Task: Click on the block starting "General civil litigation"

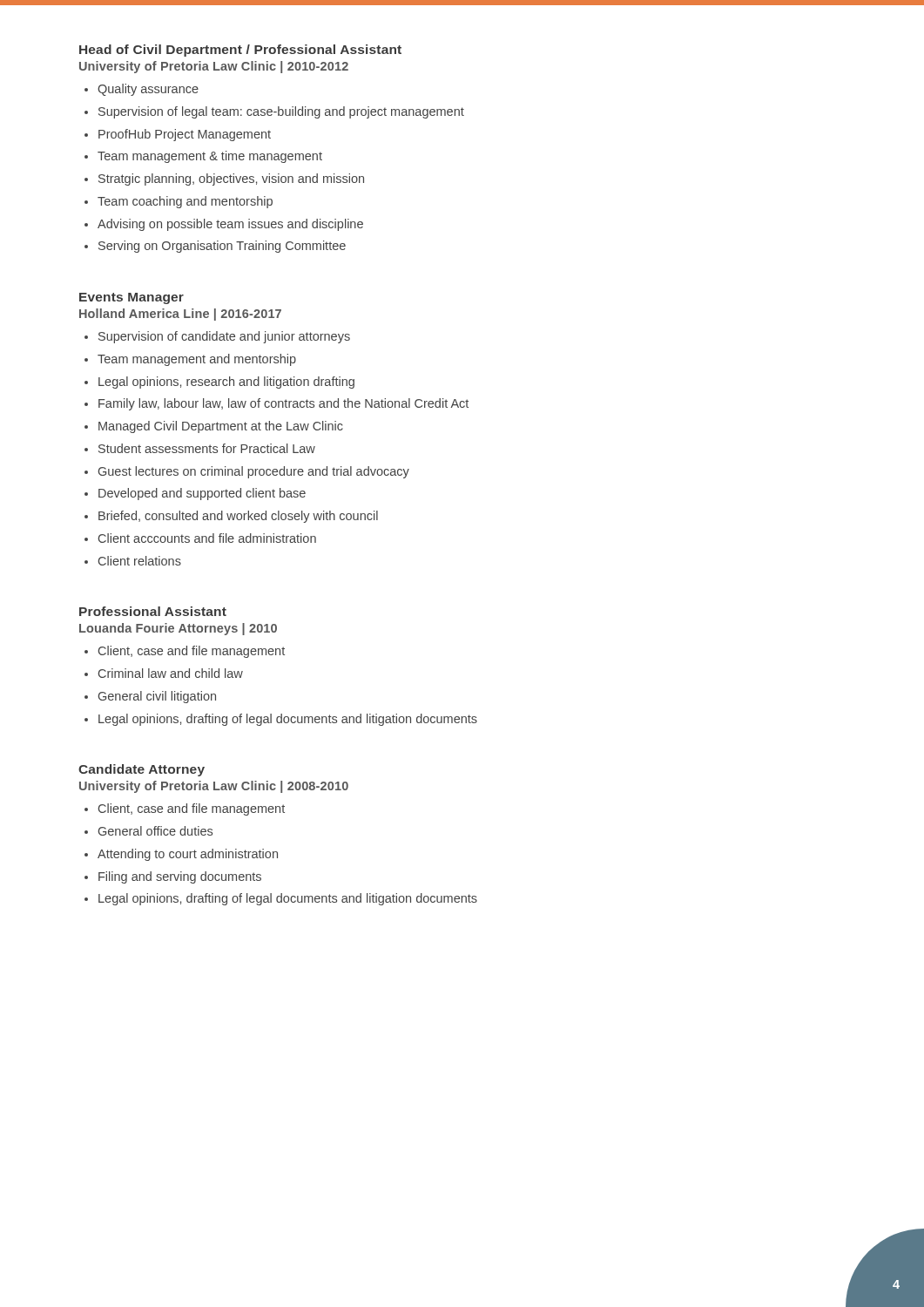Action: 150,697
